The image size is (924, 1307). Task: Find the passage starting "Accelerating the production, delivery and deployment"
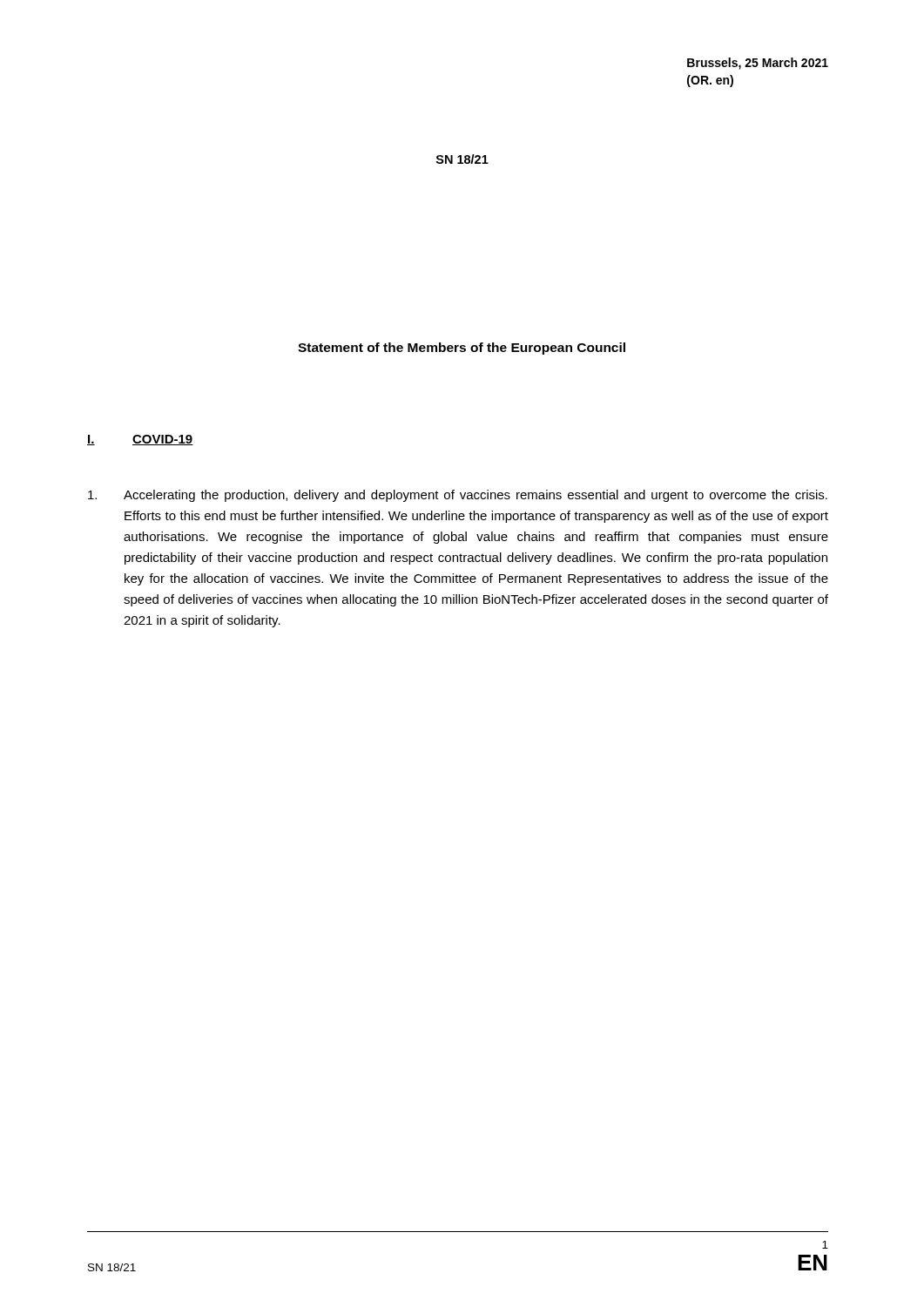point(458,558)
